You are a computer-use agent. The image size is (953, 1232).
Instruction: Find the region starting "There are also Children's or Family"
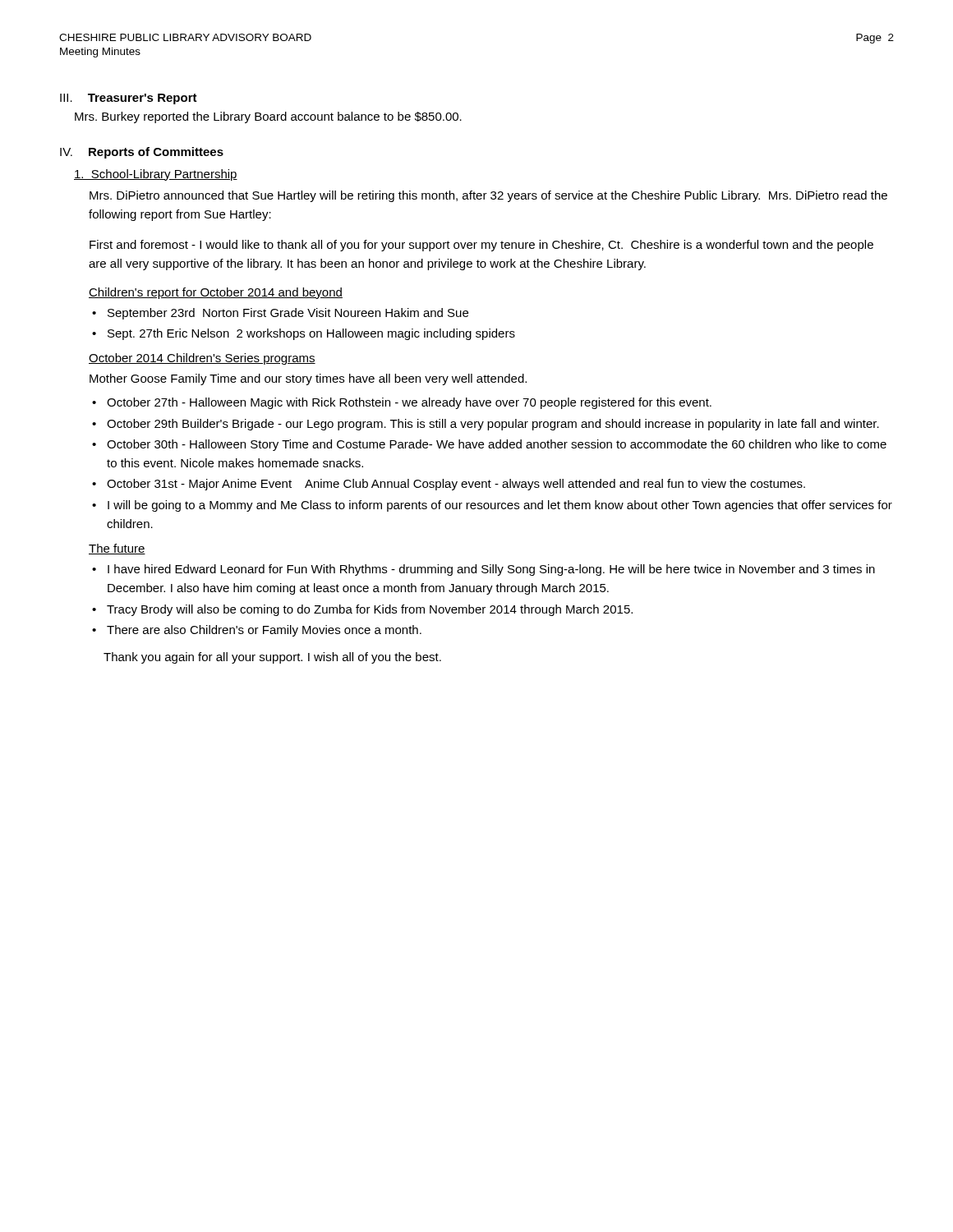pyautogui.click(x=265, y=629)
